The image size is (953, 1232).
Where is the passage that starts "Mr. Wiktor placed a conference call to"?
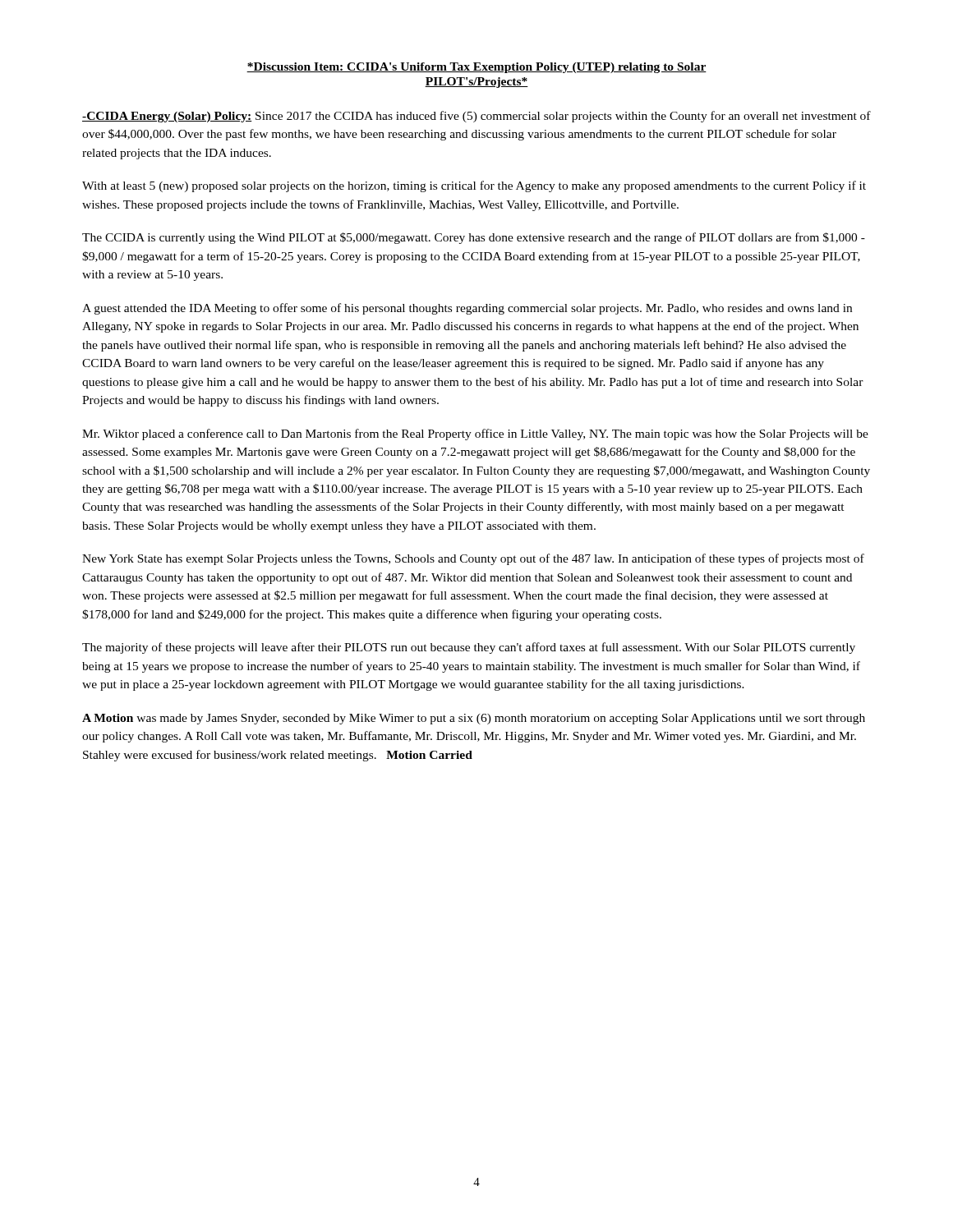[476, 479]
